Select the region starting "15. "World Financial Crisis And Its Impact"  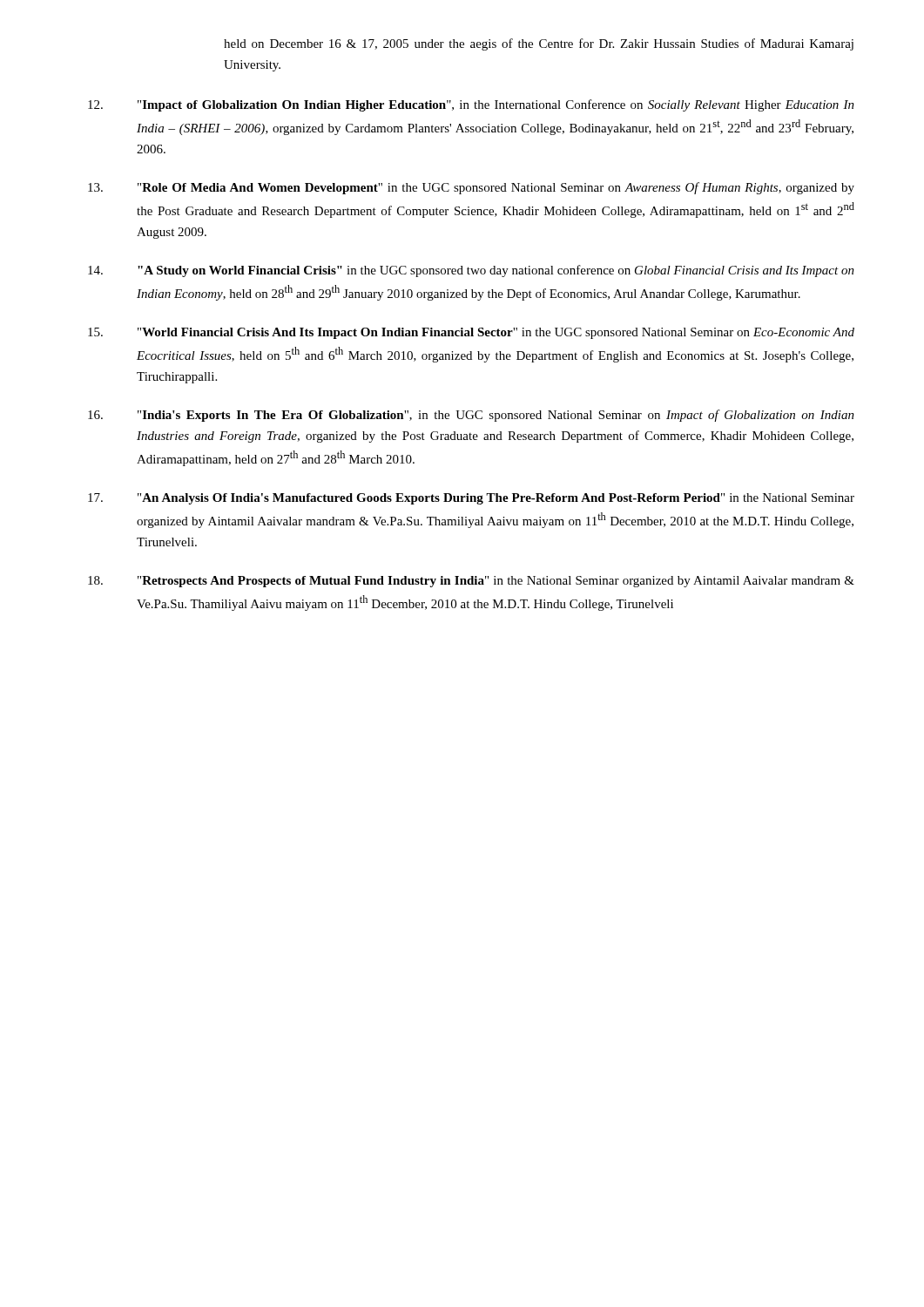471,354
